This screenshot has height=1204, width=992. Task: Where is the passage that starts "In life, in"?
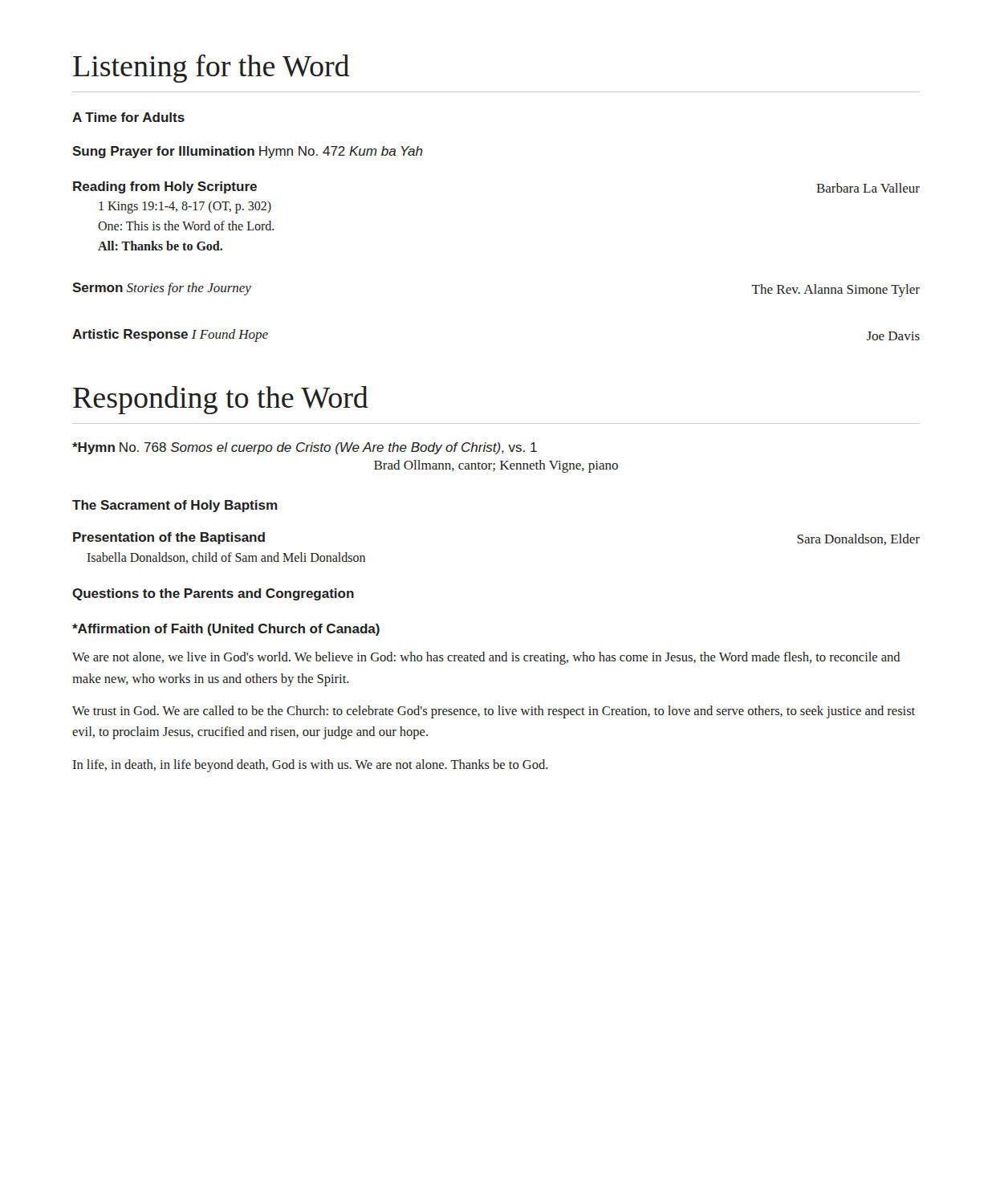tap(310, 764)
